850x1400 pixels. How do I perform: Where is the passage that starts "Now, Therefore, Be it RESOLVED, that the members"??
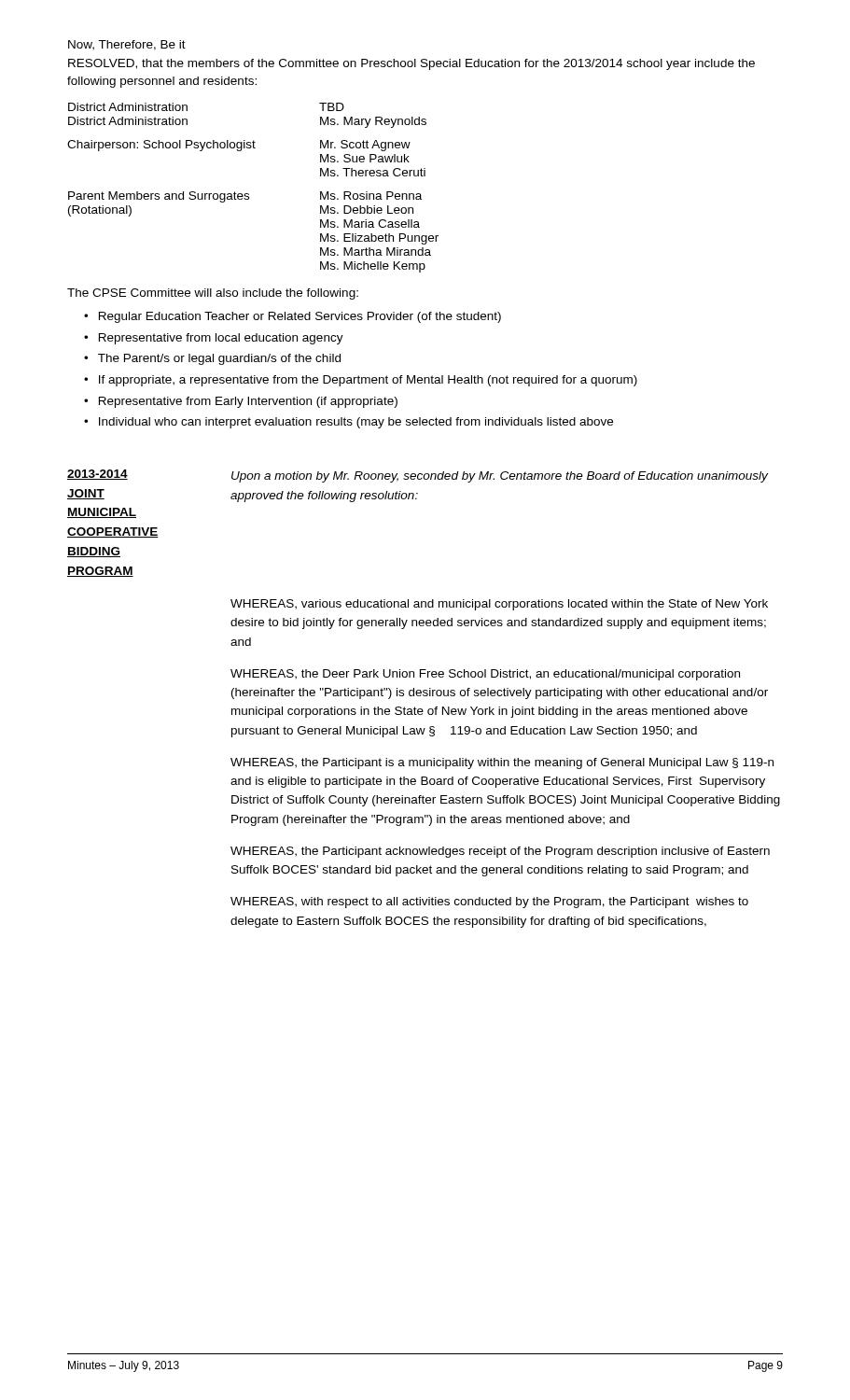pyautogui.click(x=411, y=63)
